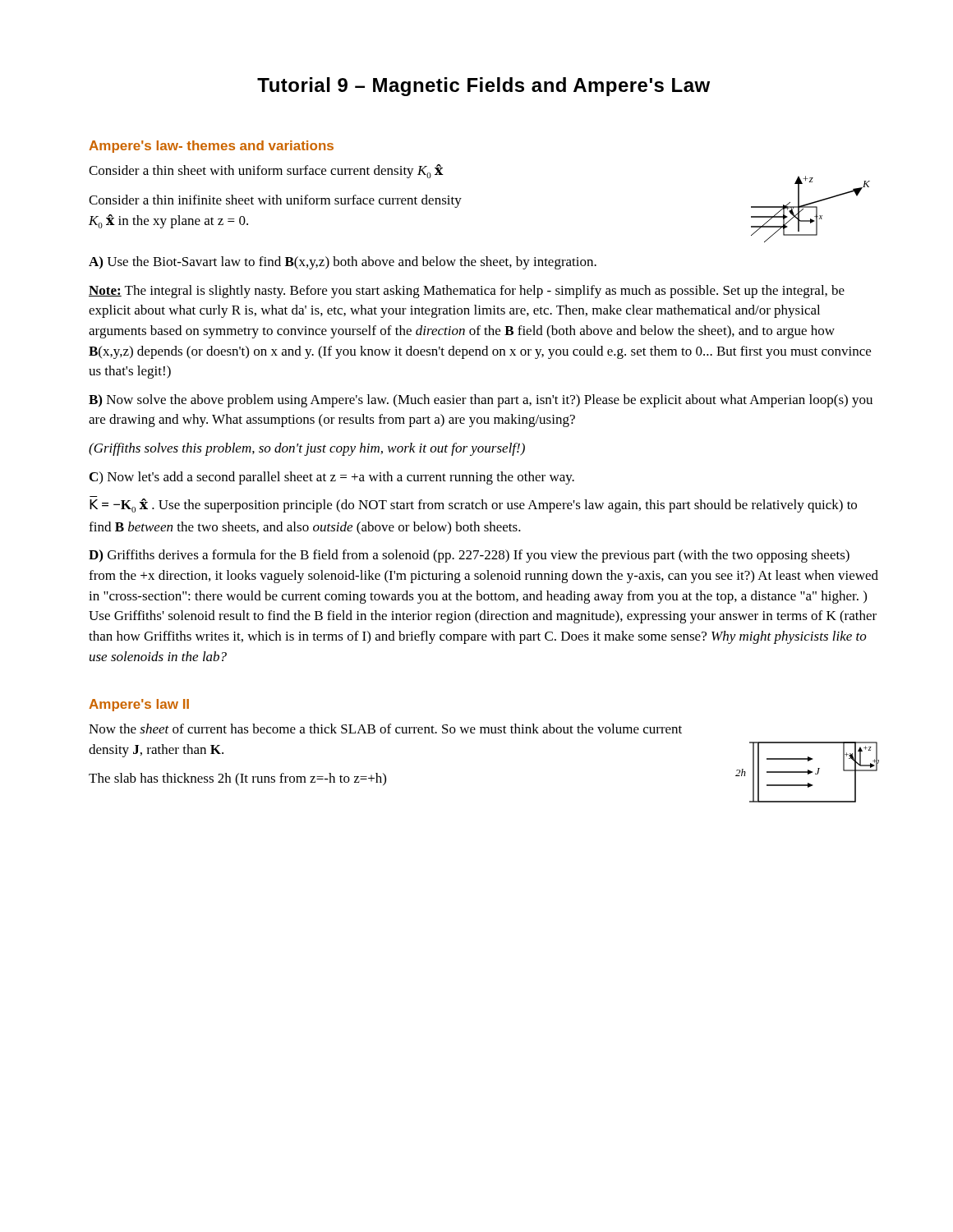
Task: Locate the text block that reads "K̅ = −K0 x̂ ."
Action: [x=484, y=517]
